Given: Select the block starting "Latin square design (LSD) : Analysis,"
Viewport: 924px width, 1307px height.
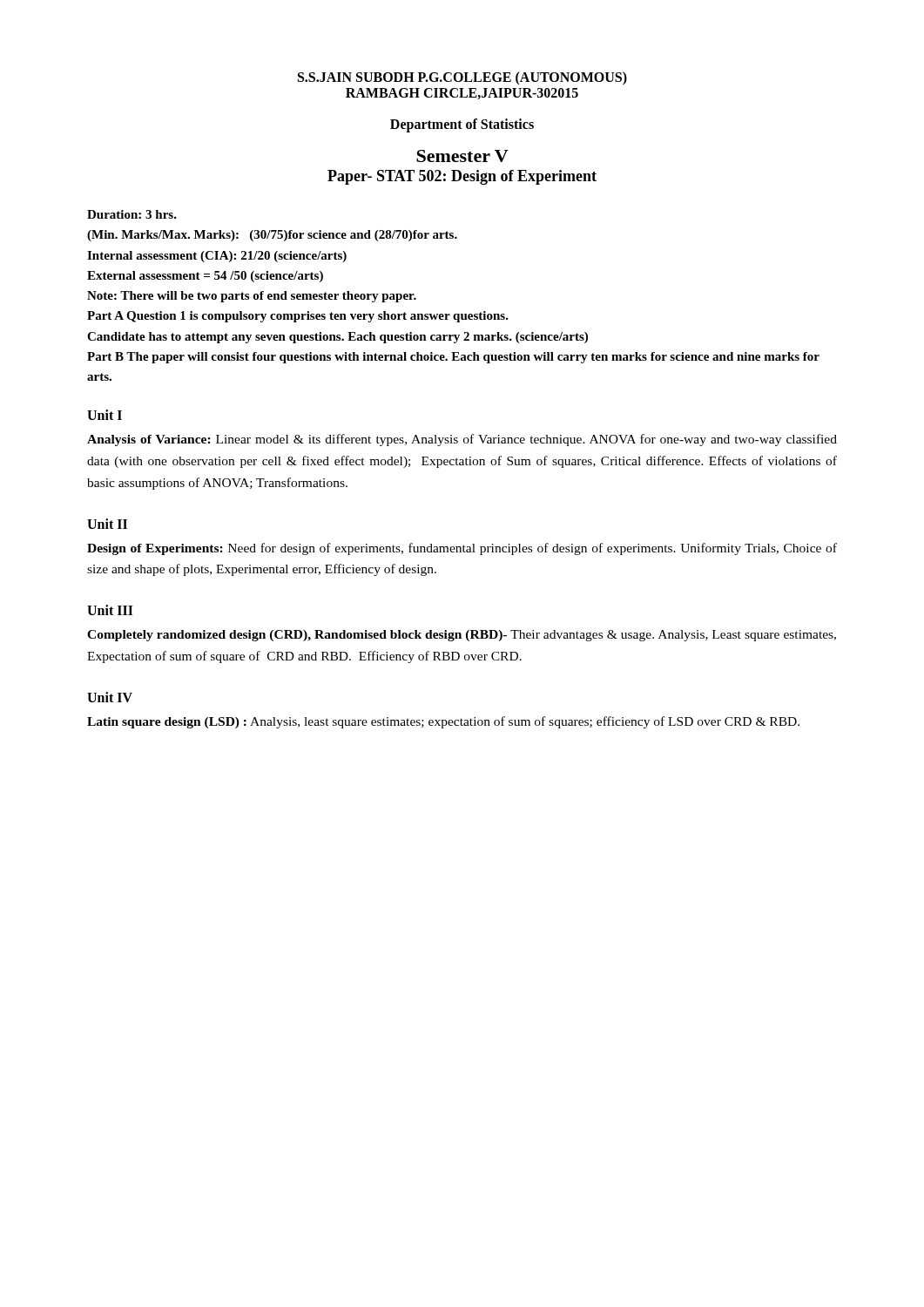Looking at the screenshot, I should coord(444,721).
